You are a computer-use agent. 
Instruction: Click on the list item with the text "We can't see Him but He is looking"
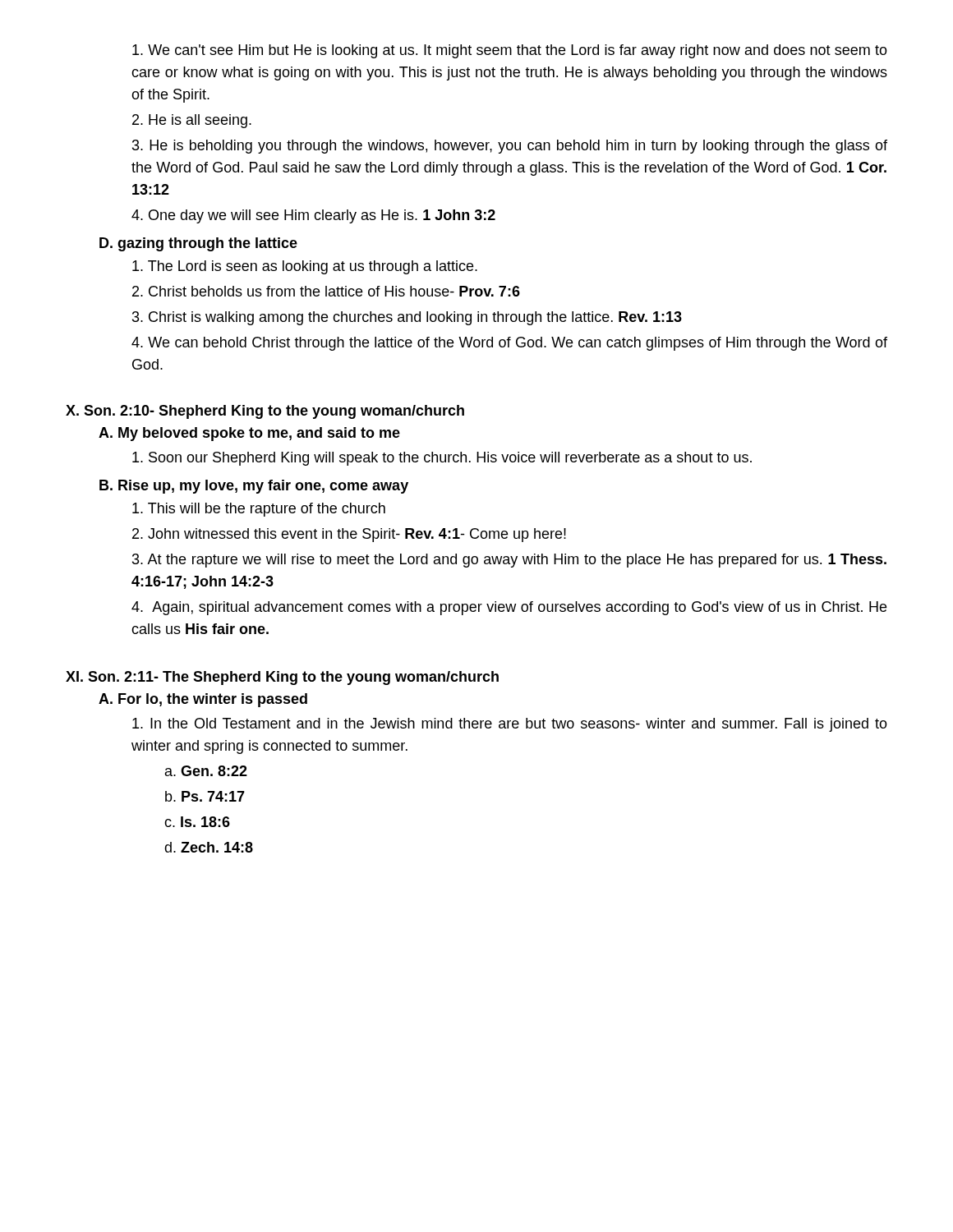(509, 72)
